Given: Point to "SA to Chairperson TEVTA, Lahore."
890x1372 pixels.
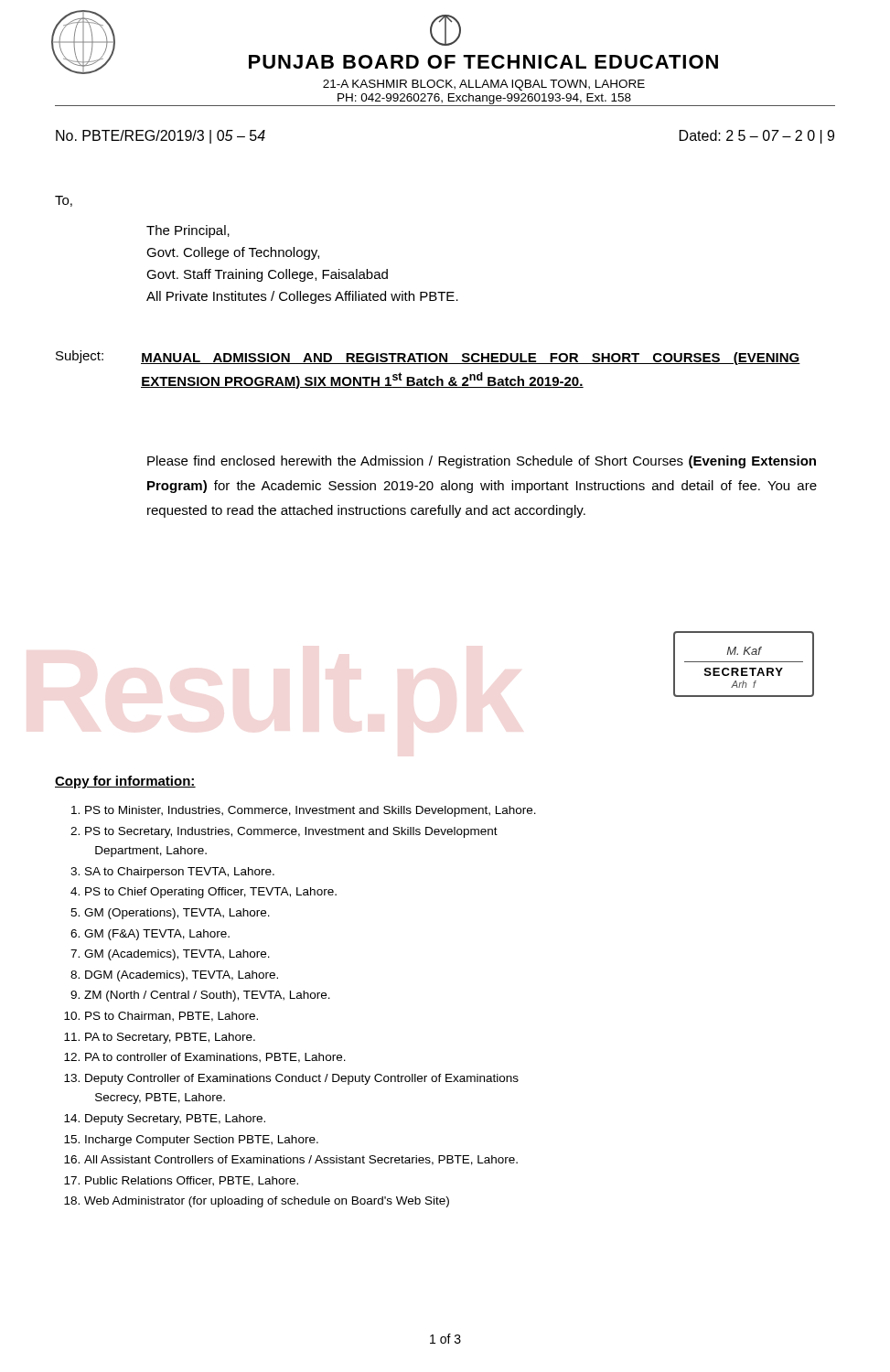Looking at the screenshot, I should click(x=180, y=871).
